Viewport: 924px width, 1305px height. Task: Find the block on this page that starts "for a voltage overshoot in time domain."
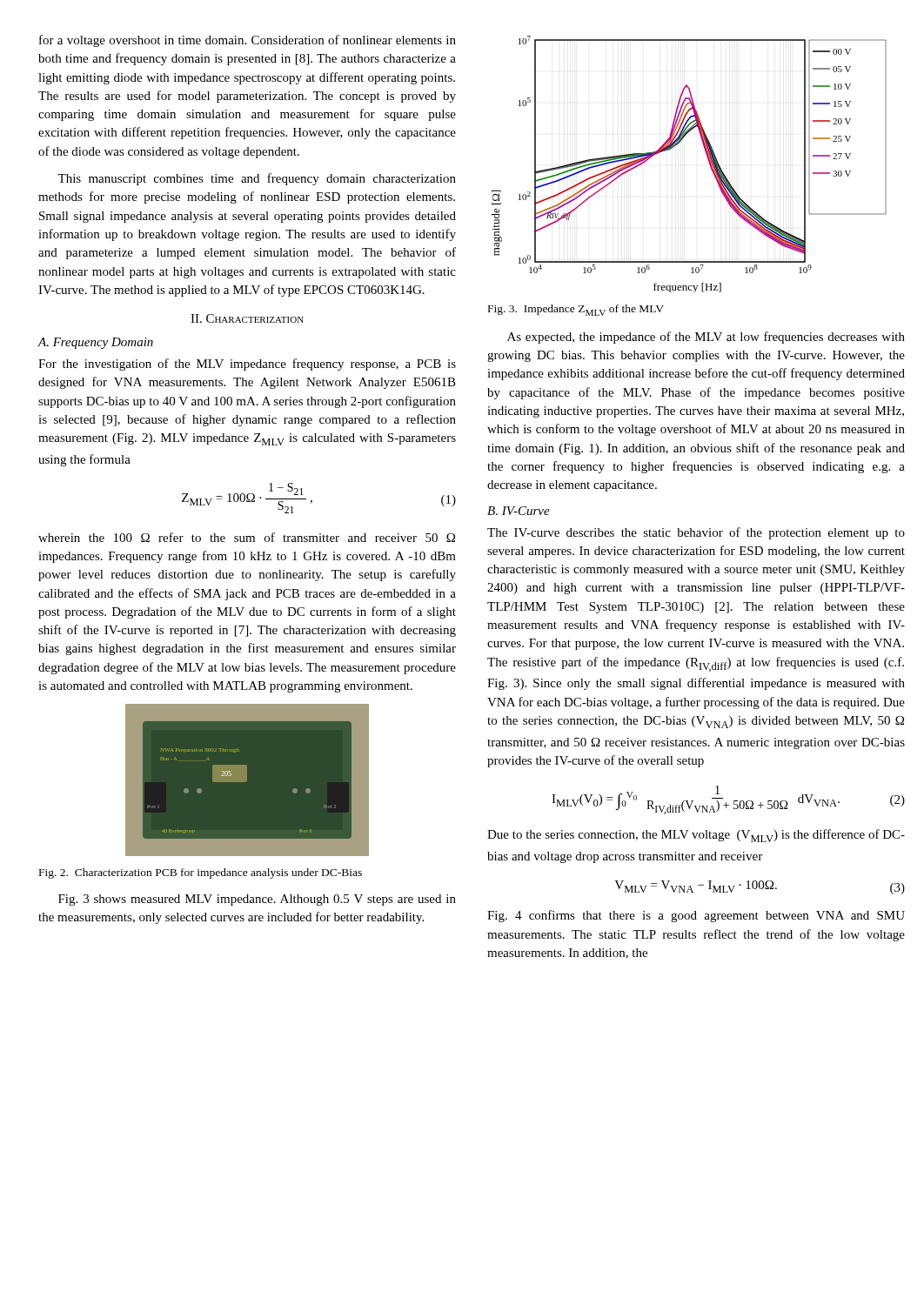pos(247,96)
